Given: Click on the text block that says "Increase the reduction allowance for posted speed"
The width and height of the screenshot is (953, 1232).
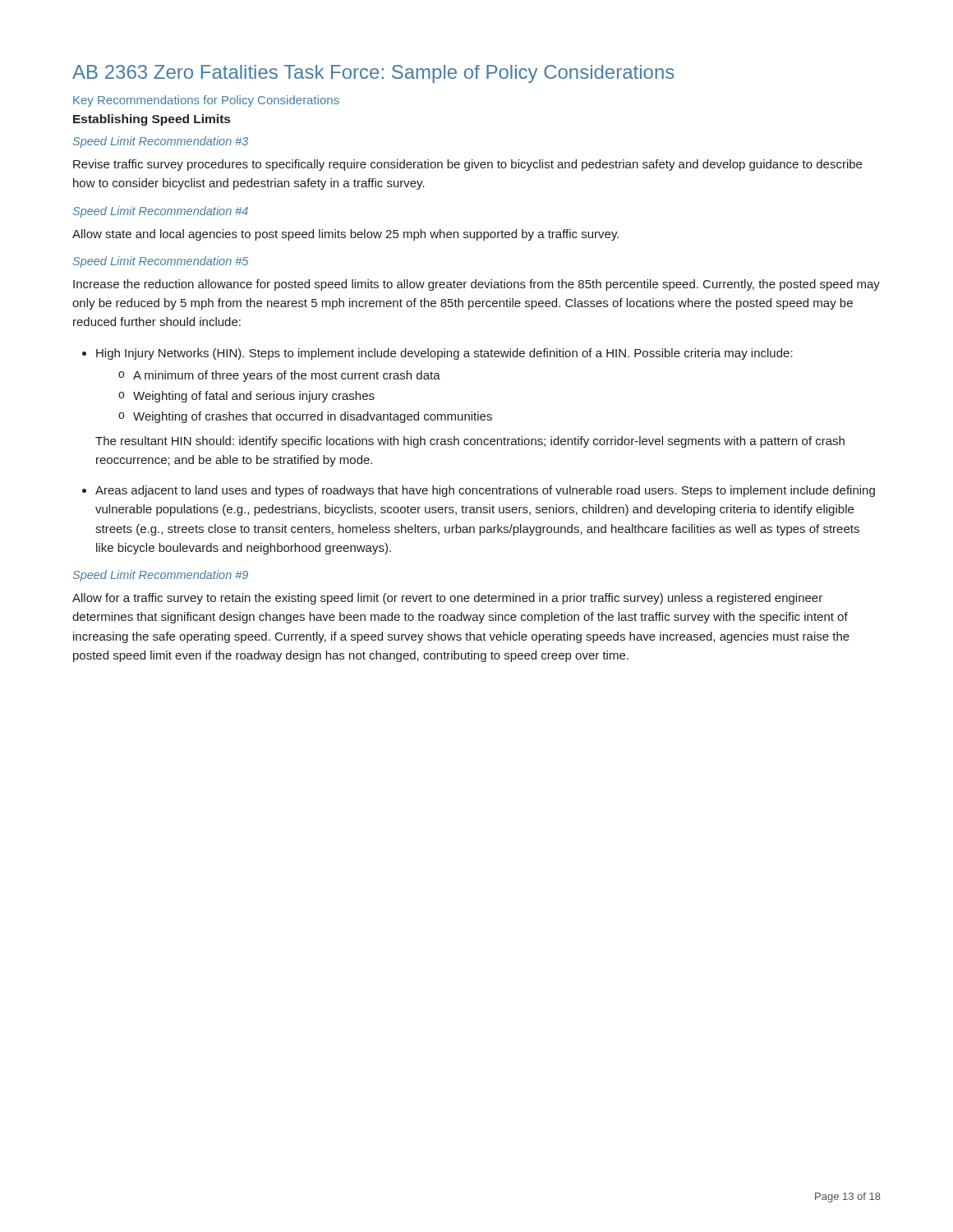Looking at the screenshot, I should coord(476,303).
